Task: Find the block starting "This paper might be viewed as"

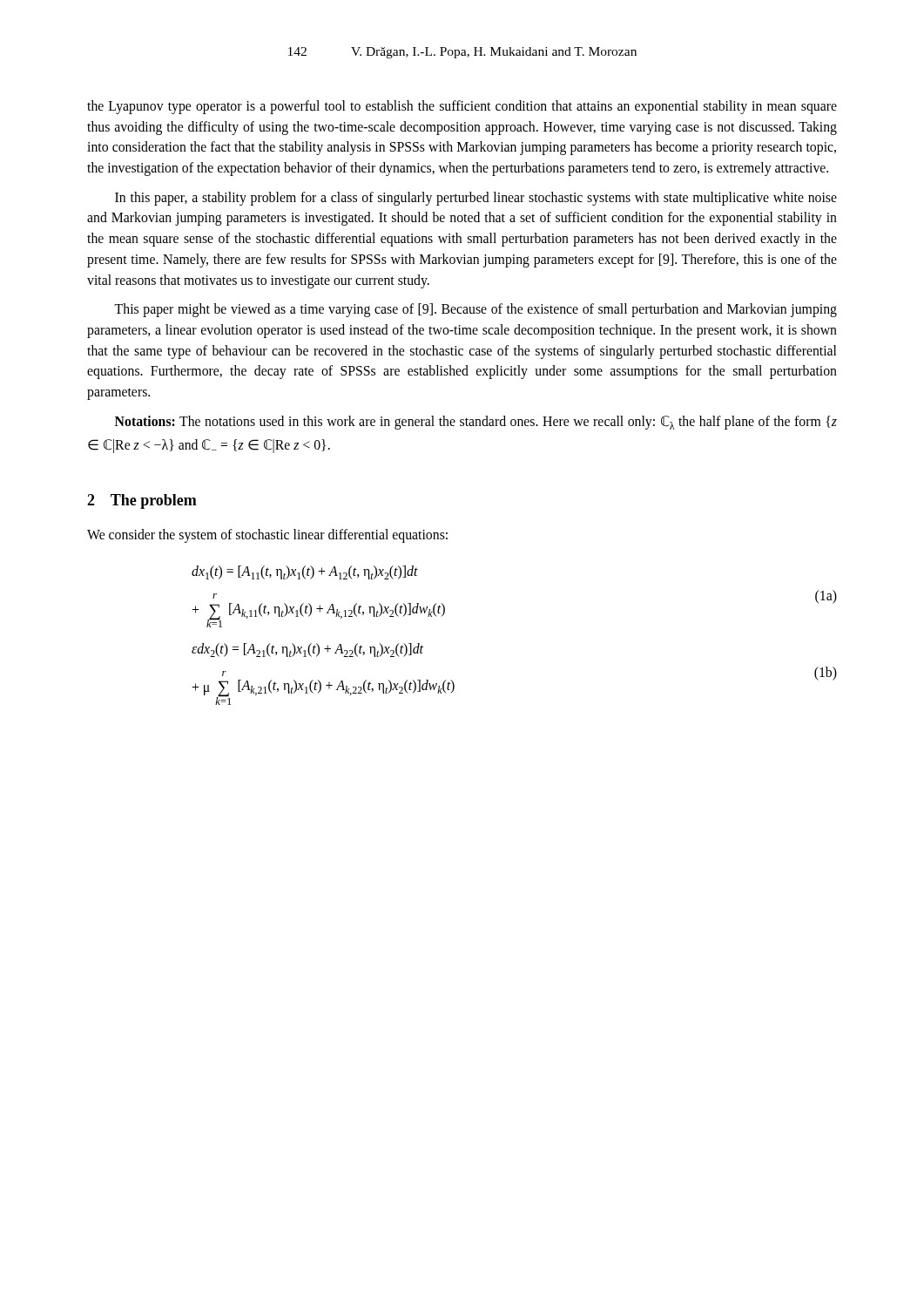Action: point(462,350)
